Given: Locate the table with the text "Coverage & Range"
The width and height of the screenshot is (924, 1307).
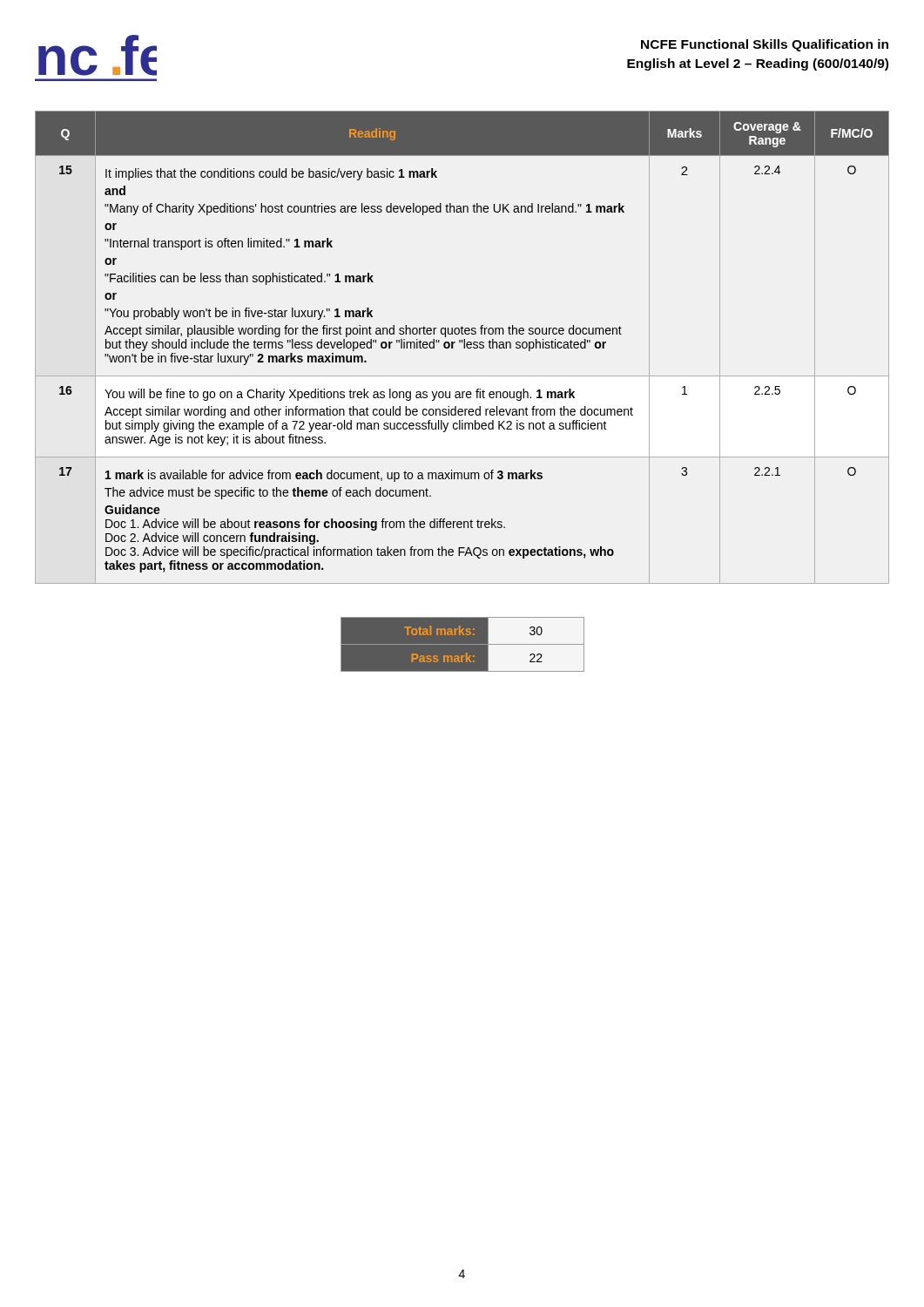Looking at the screenshot, I should point(462,347).
